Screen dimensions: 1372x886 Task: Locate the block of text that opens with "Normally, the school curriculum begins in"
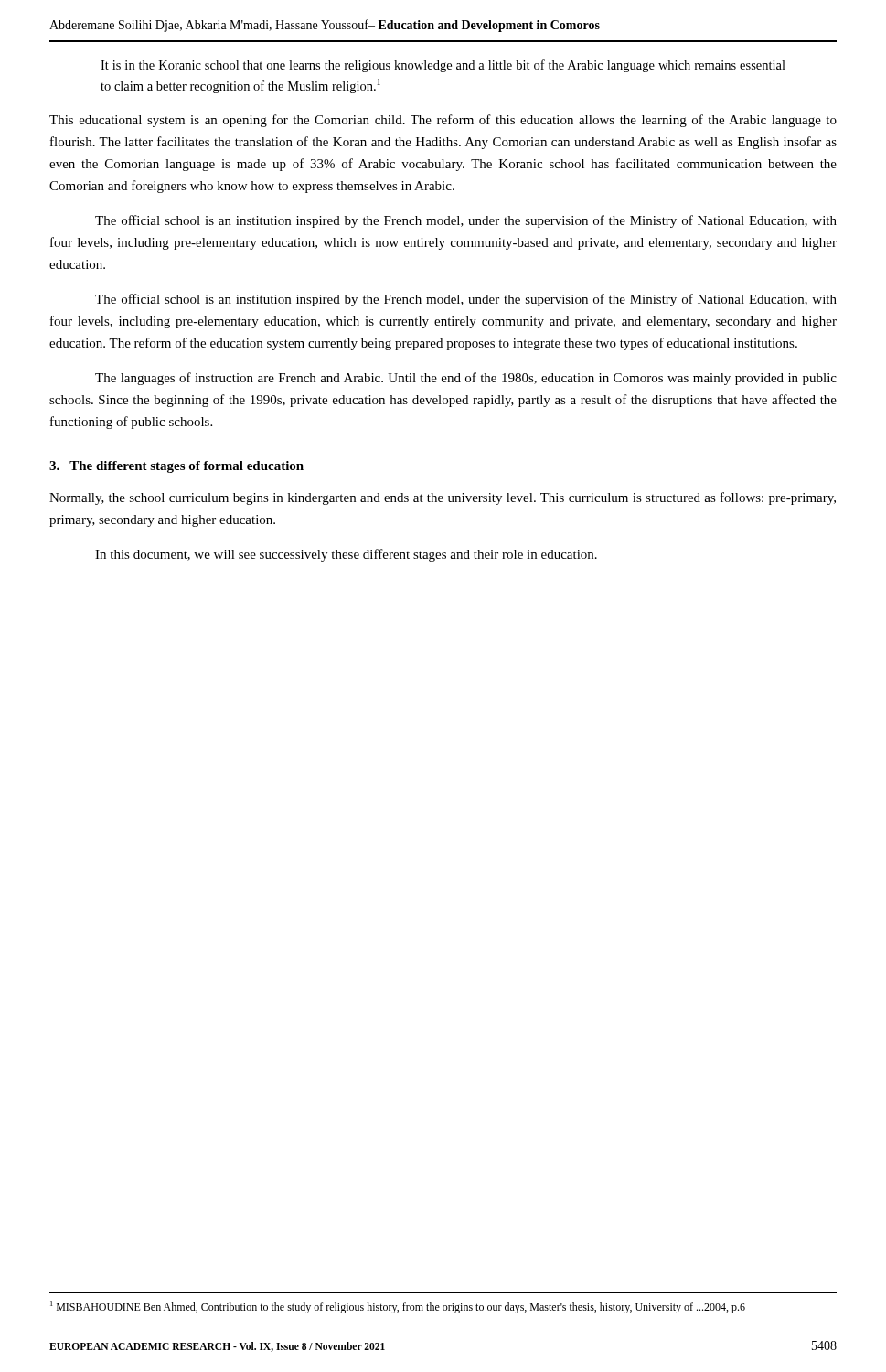pos(443,509)
